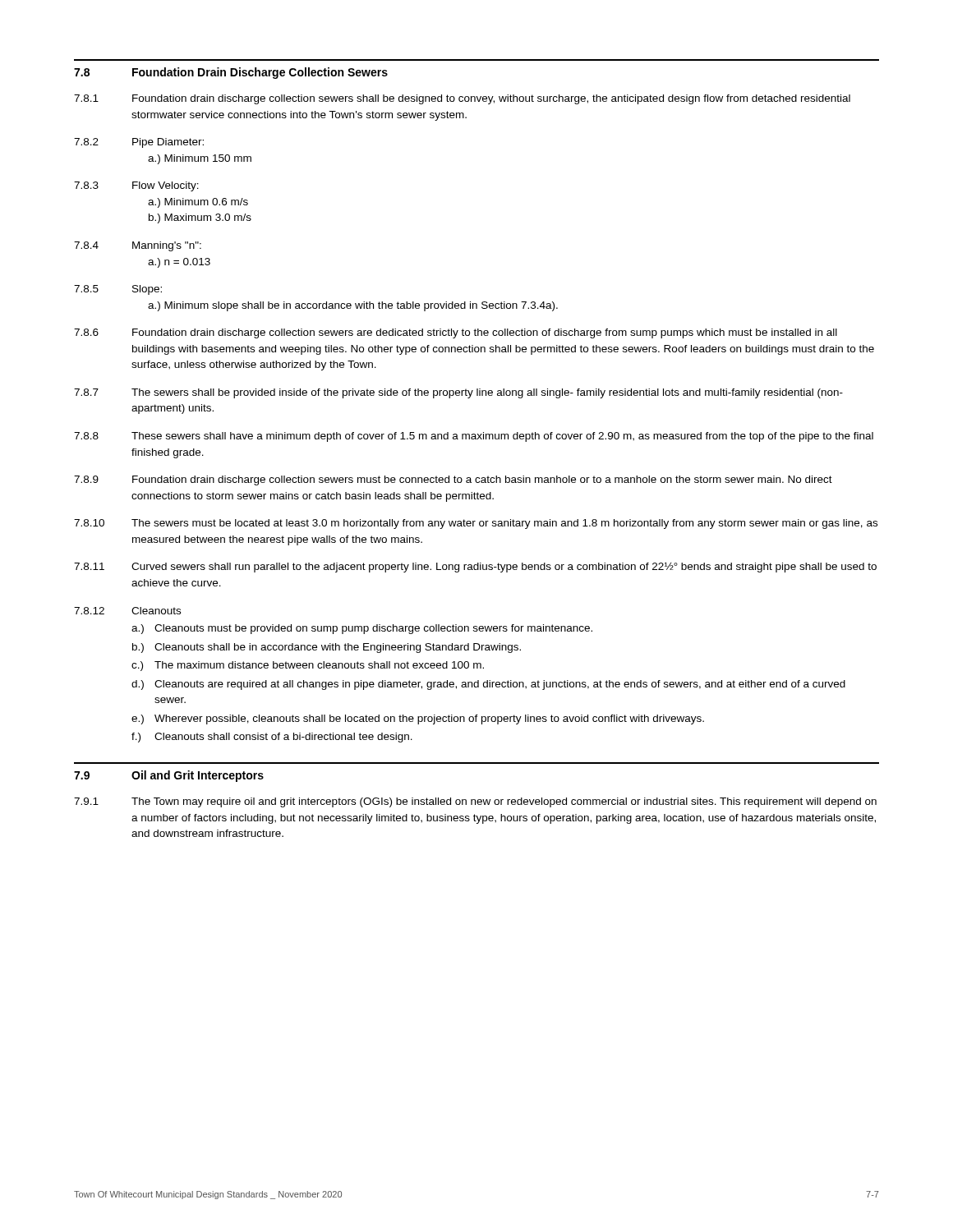This screenshot has width=953, height=1232.
Task: Click on the passage starting "7.8 Foundation Drain Discharge Collection Sewers"
Action: (231, 72)
